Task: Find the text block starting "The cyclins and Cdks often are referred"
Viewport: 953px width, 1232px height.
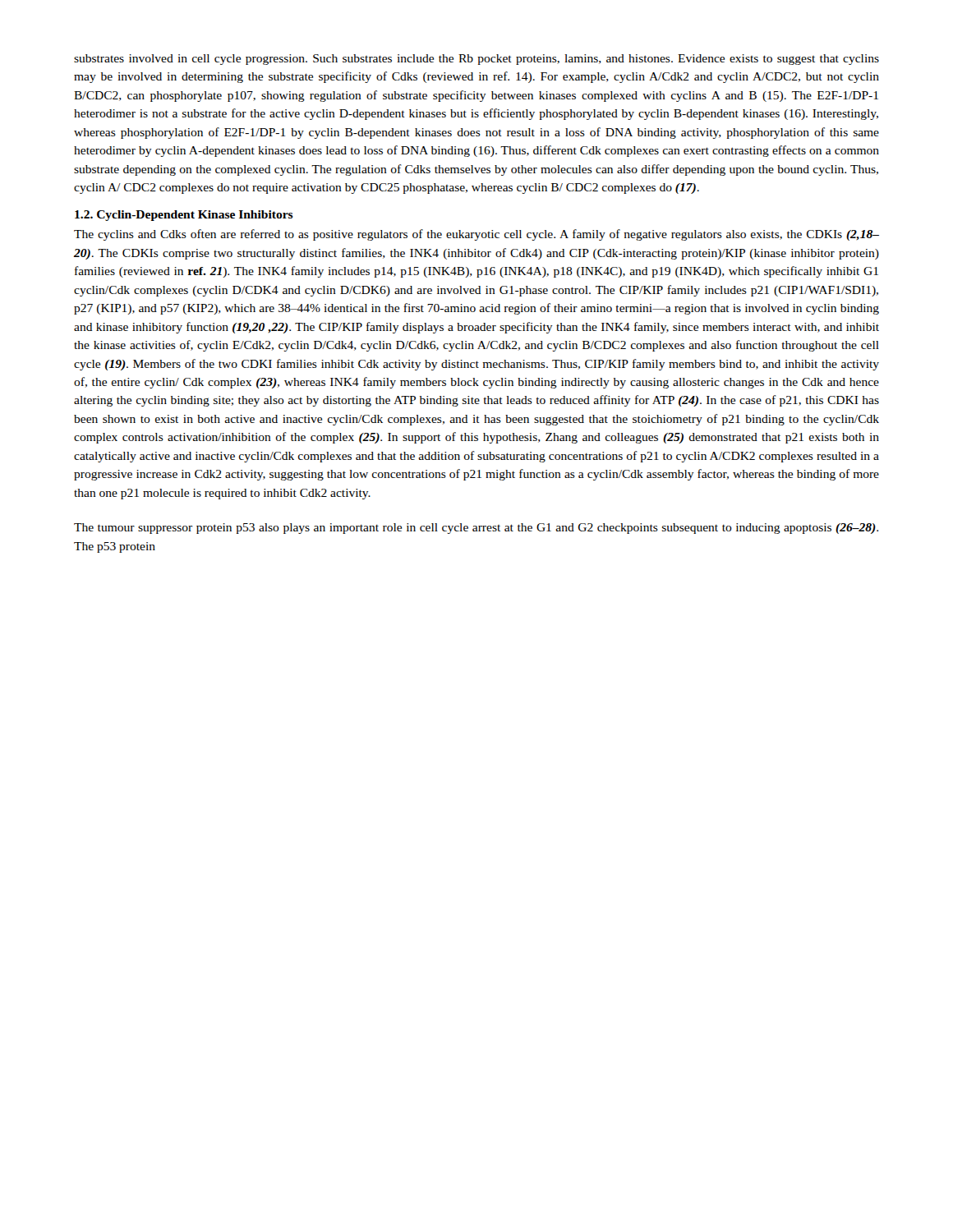Action: point(476,363)
